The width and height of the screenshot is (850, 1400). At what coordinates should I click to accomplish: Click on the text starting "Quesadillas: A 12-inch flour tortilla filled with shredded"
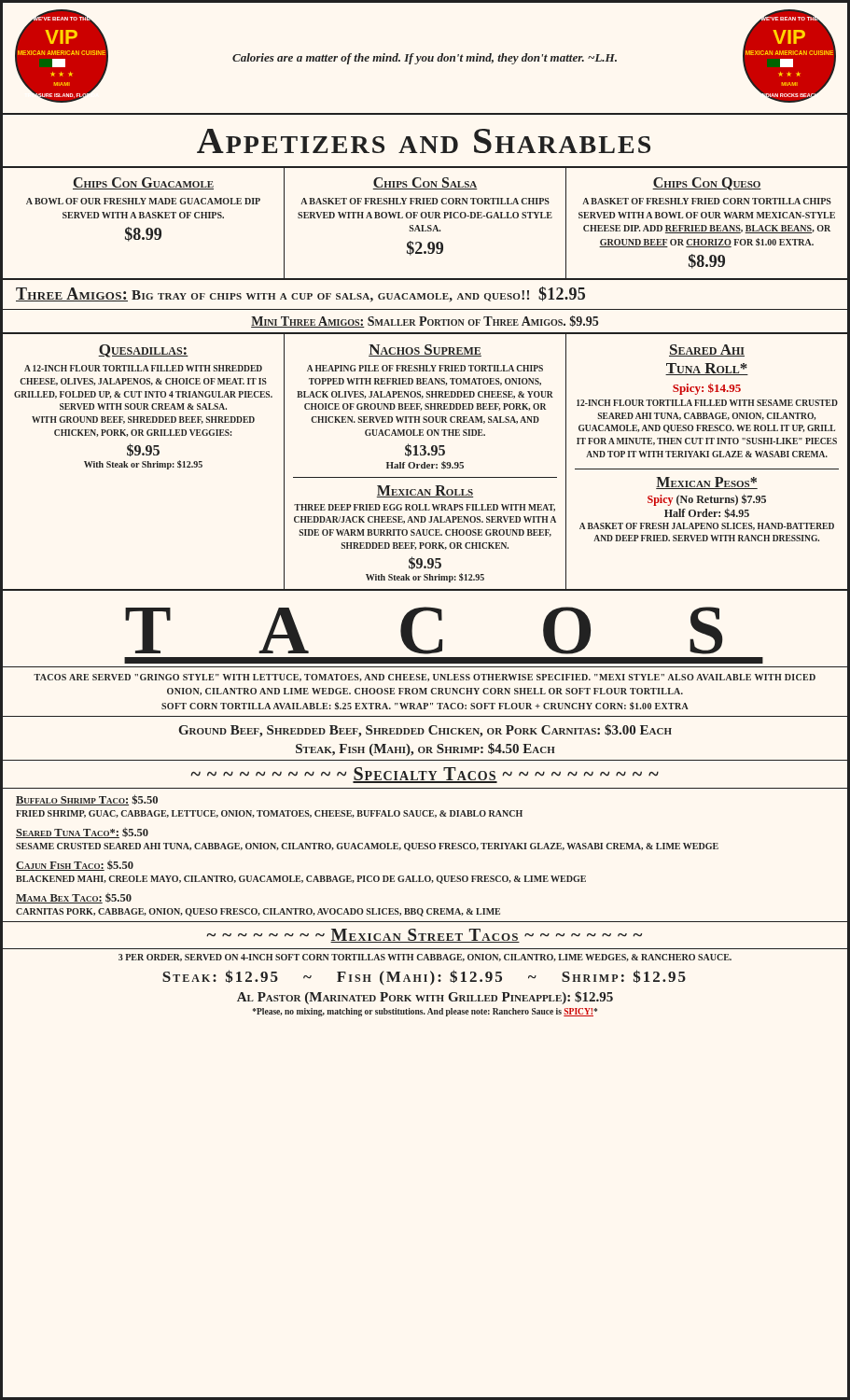point(143,405)
